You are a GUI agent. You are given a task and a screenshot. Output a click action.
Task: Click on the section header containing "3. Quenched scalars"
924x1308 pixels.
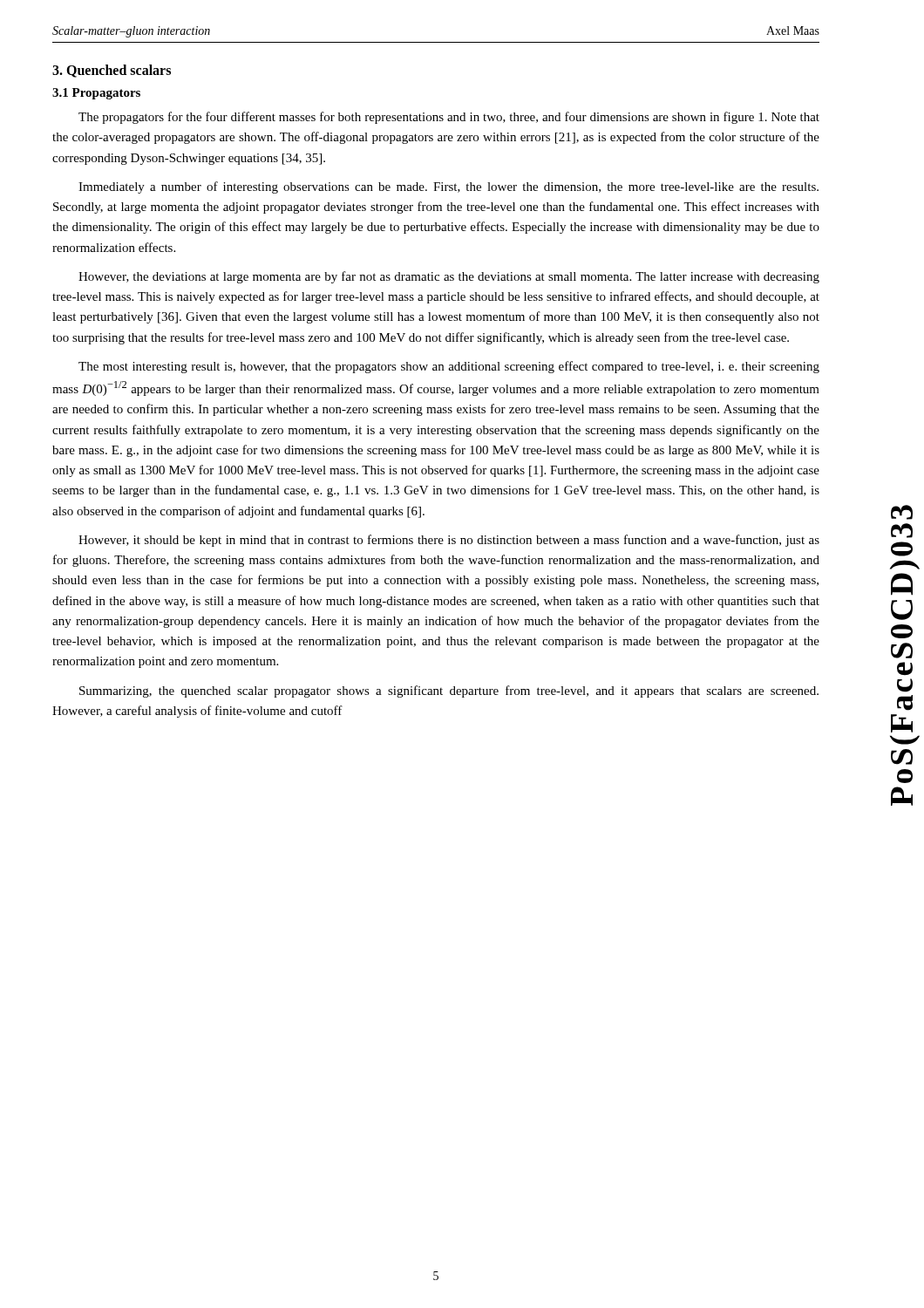coord(112,70)
